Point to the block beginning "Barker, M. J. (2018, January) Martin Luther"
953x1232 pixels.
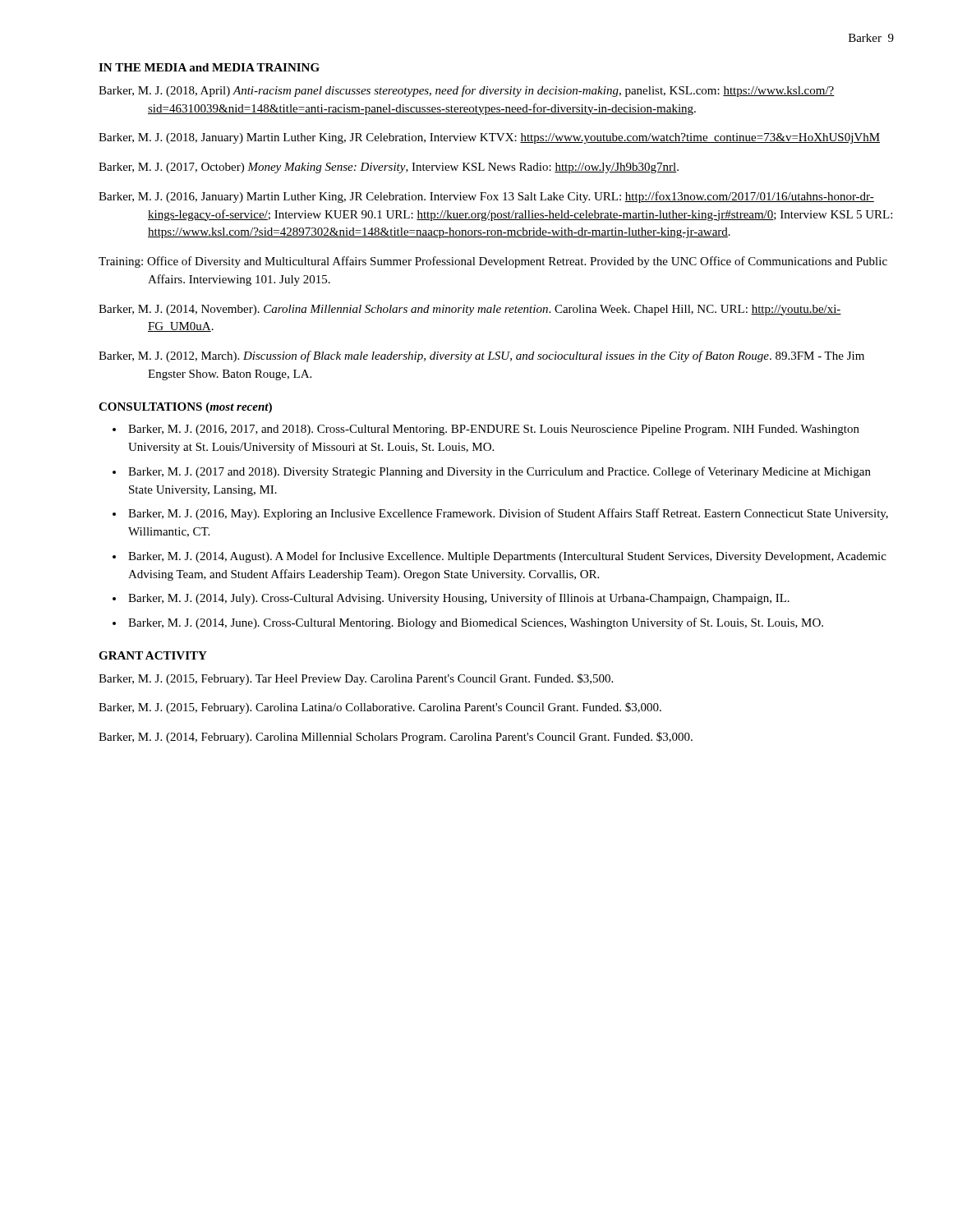489,137
